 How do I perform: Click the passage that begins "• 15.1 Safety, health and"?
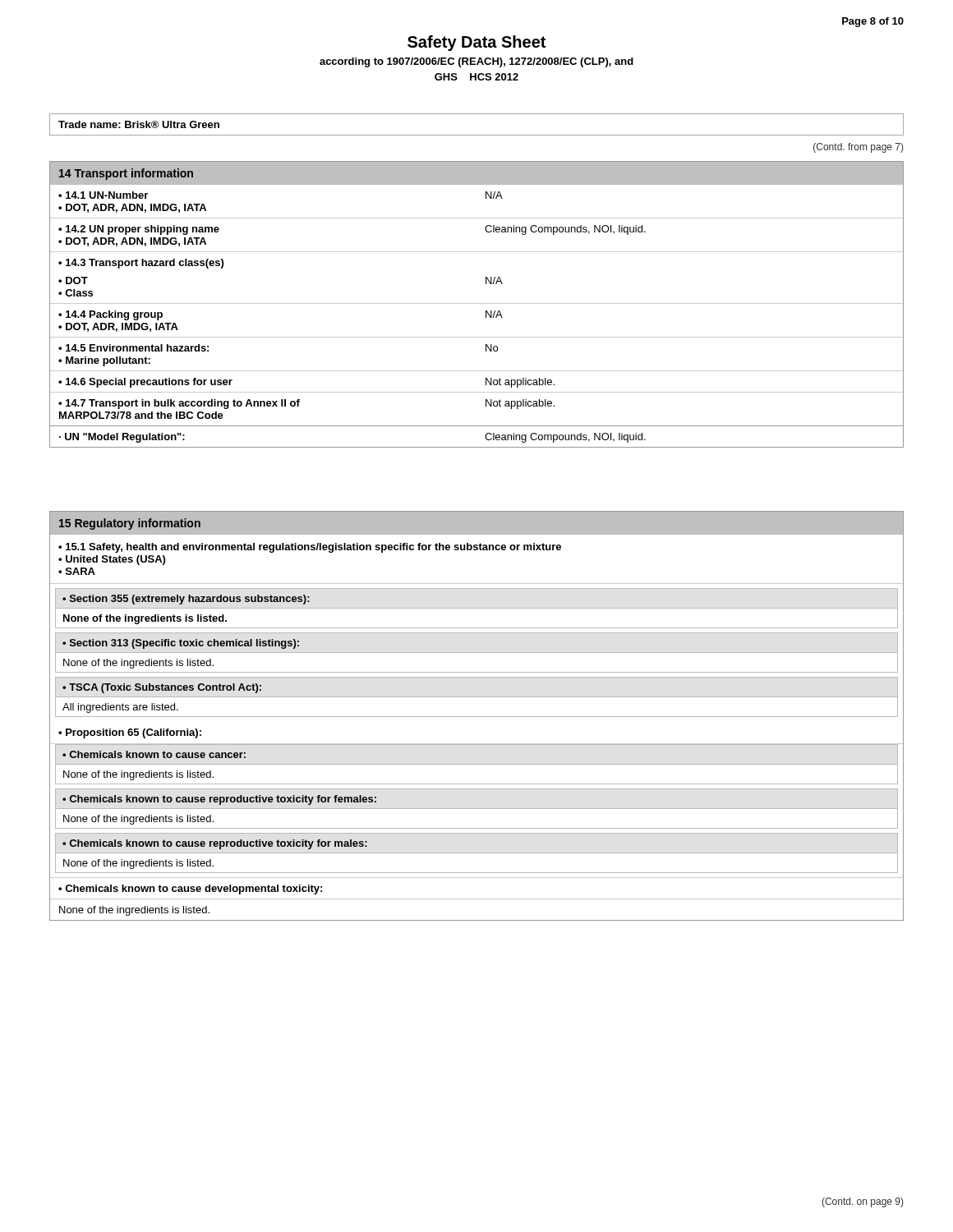point(310,559)
